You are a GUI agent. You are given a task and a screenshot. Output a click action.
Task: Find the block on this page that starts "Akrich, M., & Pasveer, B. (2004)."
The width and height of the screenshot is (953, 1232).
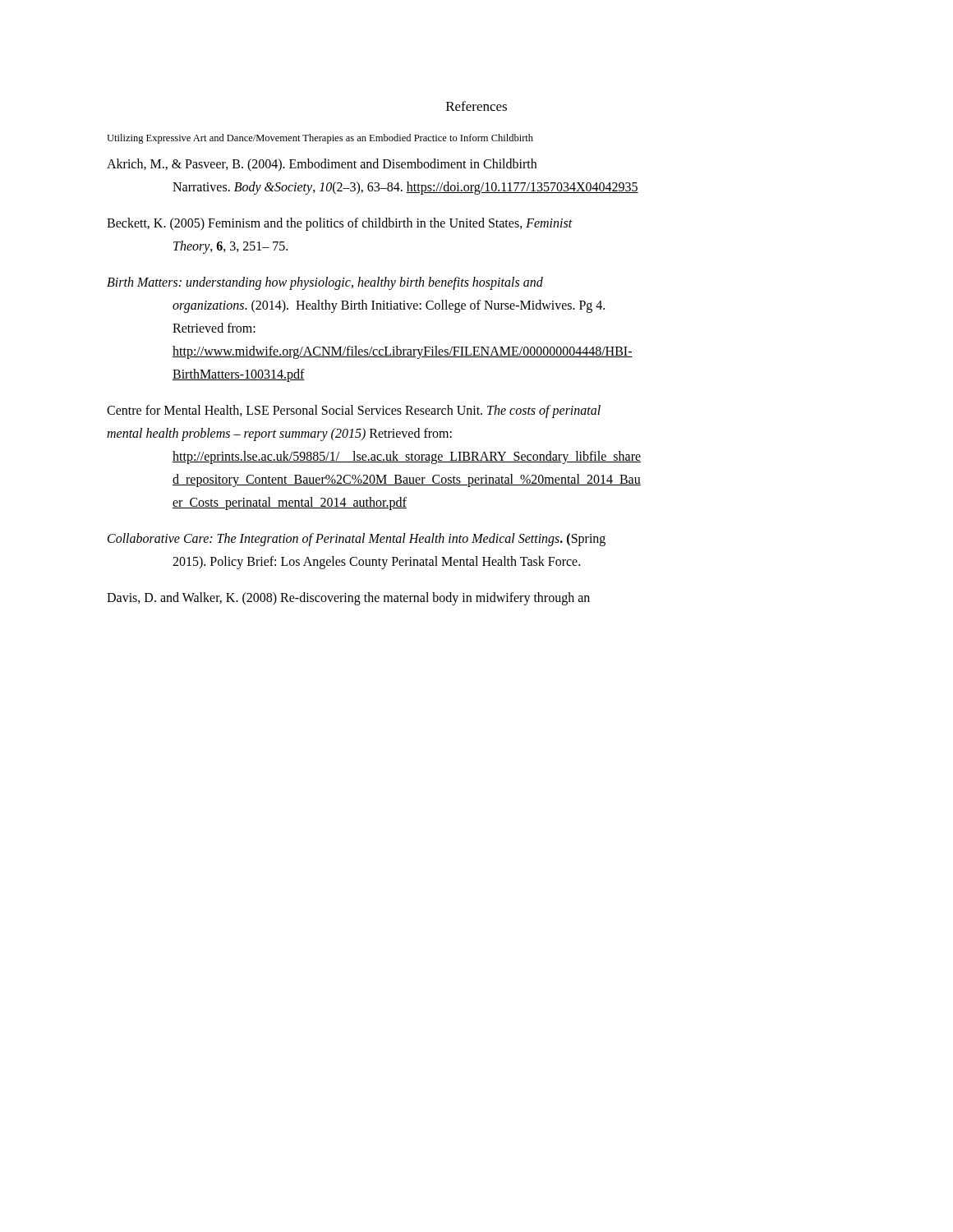pyautogui.click(x=476, y=176)
